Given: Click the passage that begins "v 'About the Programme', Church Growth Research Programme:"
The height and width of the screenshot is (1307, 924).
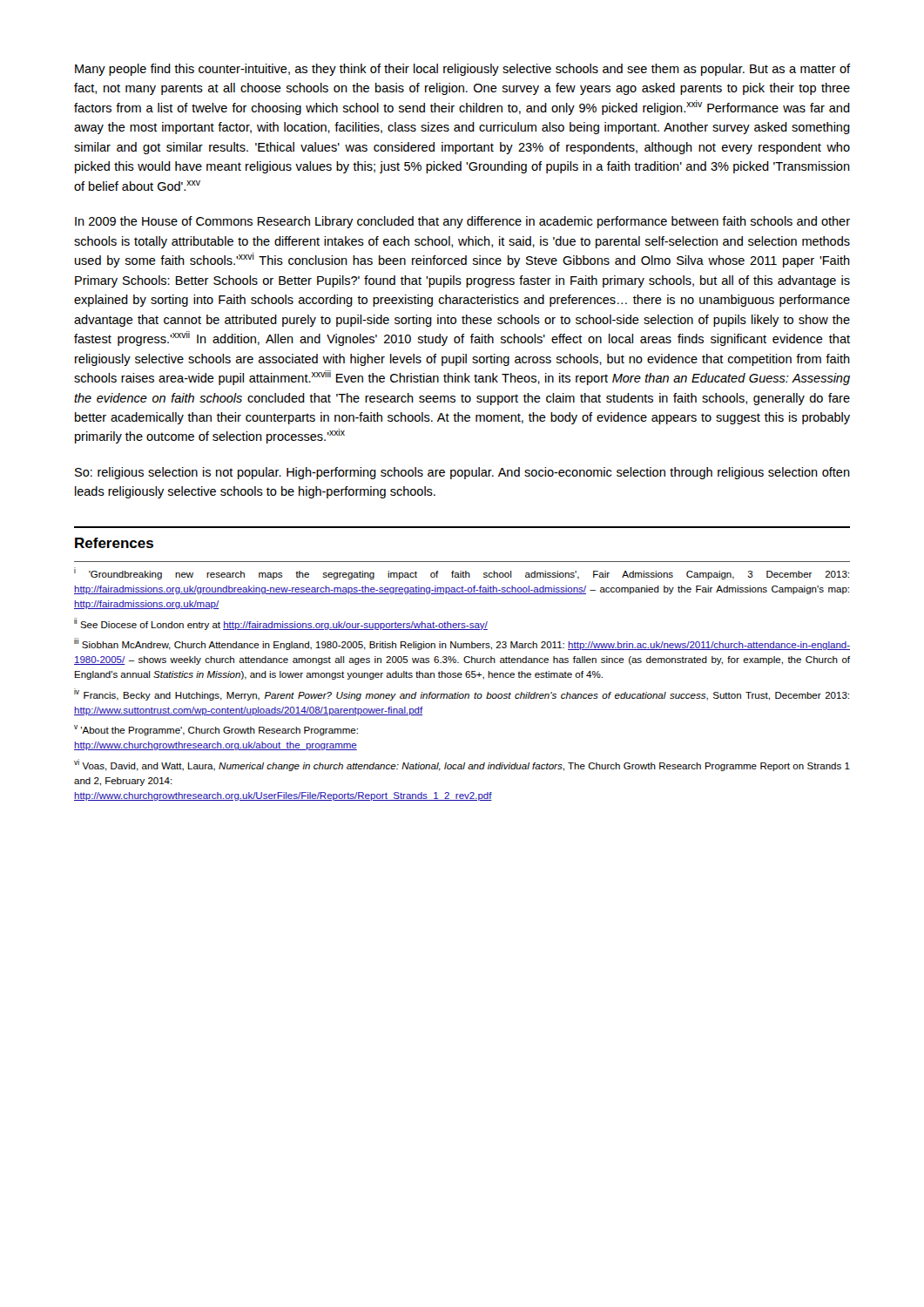Looking at the screenshot, I should point(216,737).
